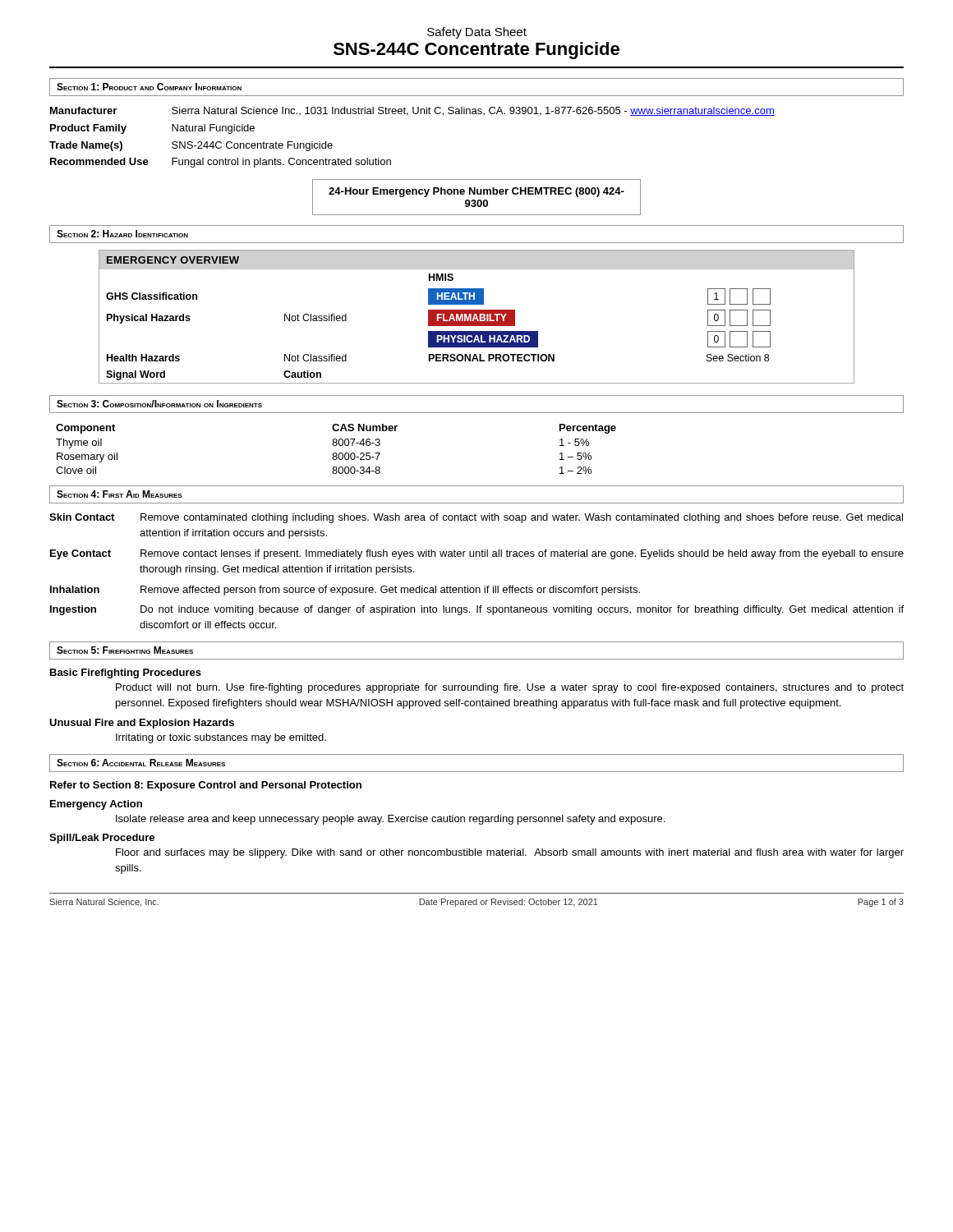Image resolution: width=953 pixels, height=1232 pixels.
Task: Locate the block of text that opens with "Skin Contact Remove contaminated clothing including shoes. Wash"
Action: pyautogui.click(x=476, y=518)
